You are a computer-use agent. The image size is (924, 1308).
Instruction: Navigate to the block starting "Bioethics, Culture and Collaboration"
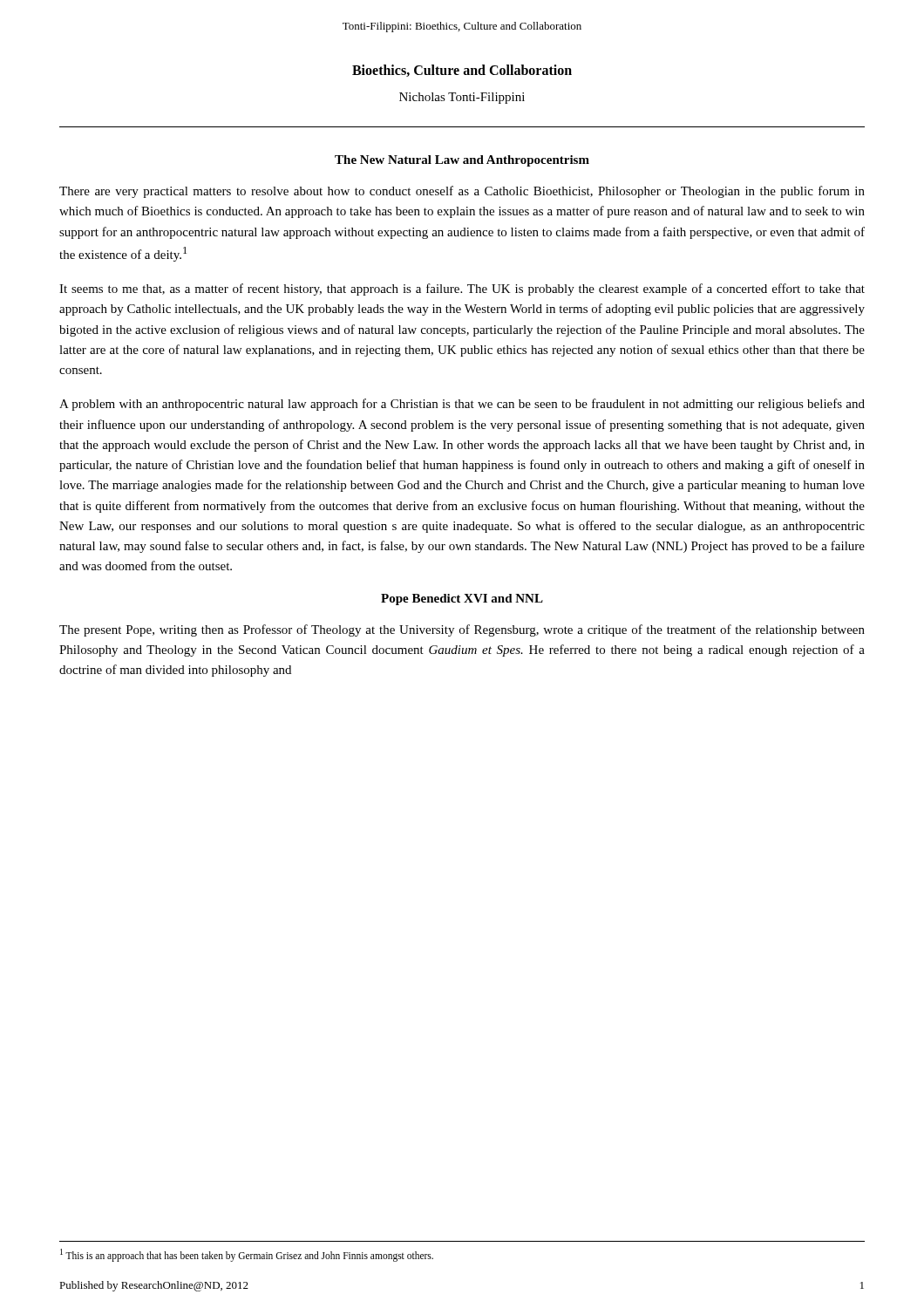pyautogui.click(x=462, y=70)
